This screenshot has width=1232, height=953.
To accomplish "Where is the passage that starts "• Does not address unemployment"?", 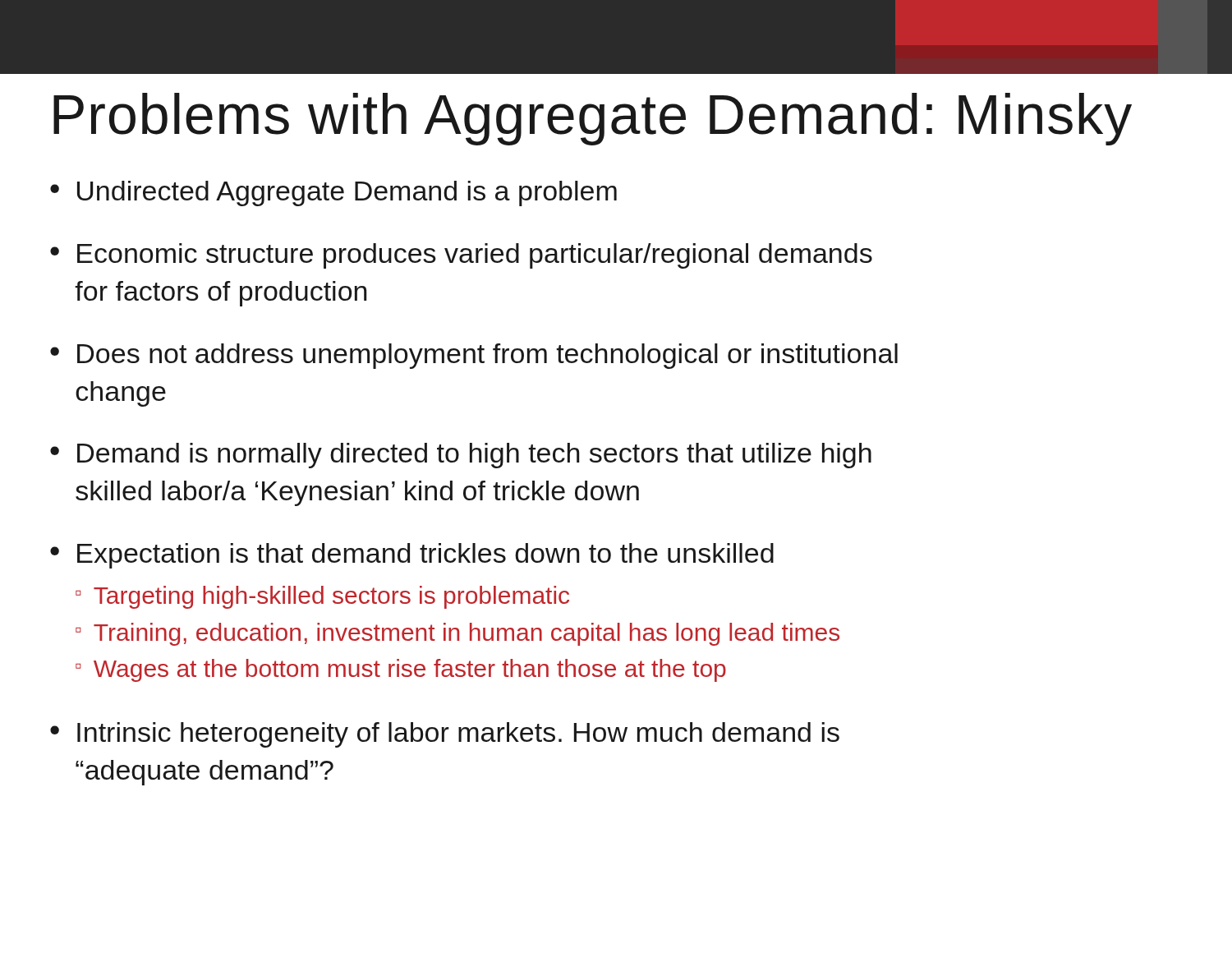I will pyautogui.click(x=474, y=373).
